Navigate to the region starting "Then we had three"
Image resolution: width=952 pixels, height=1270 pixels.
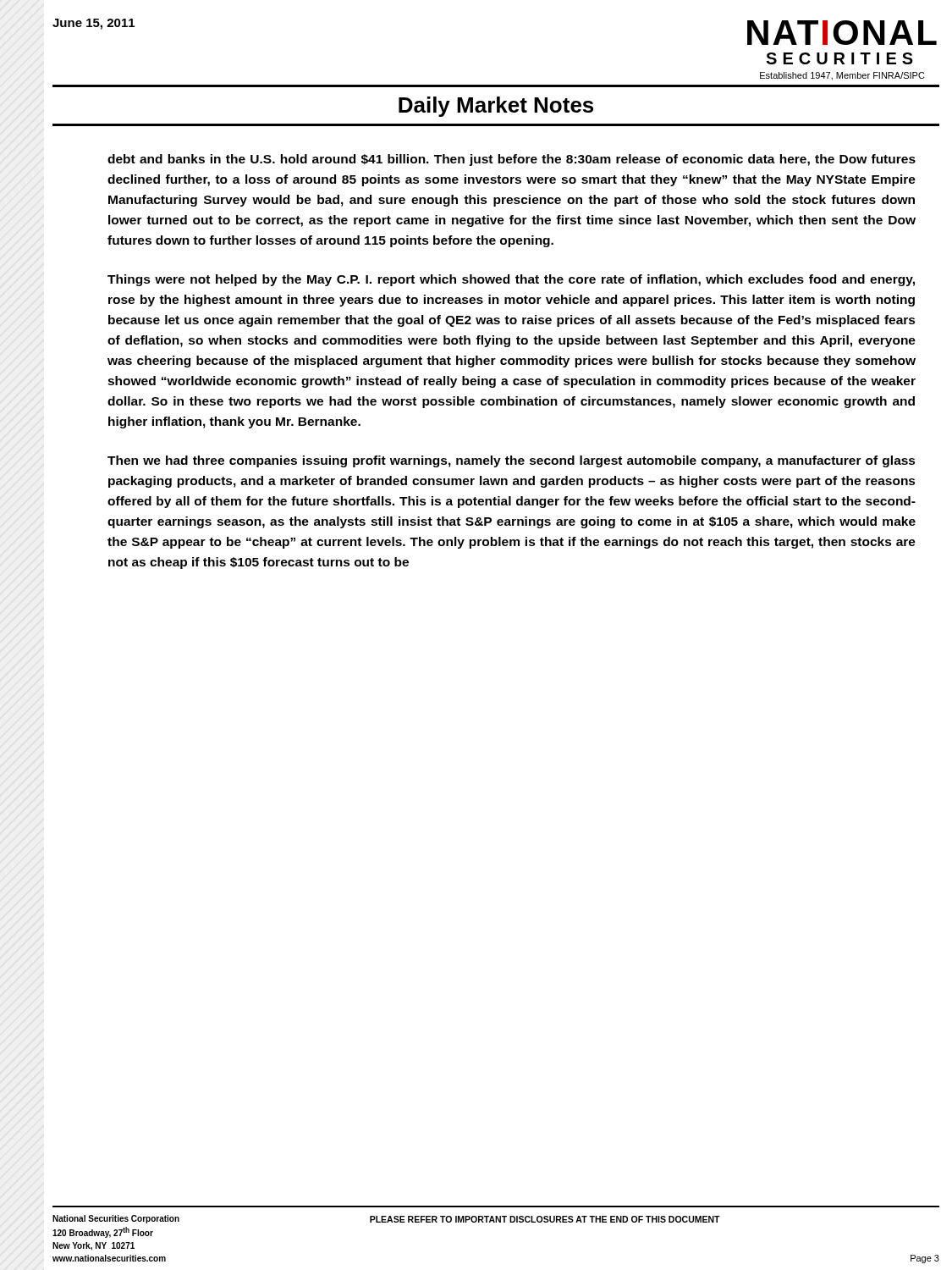(x=512, y=511)
